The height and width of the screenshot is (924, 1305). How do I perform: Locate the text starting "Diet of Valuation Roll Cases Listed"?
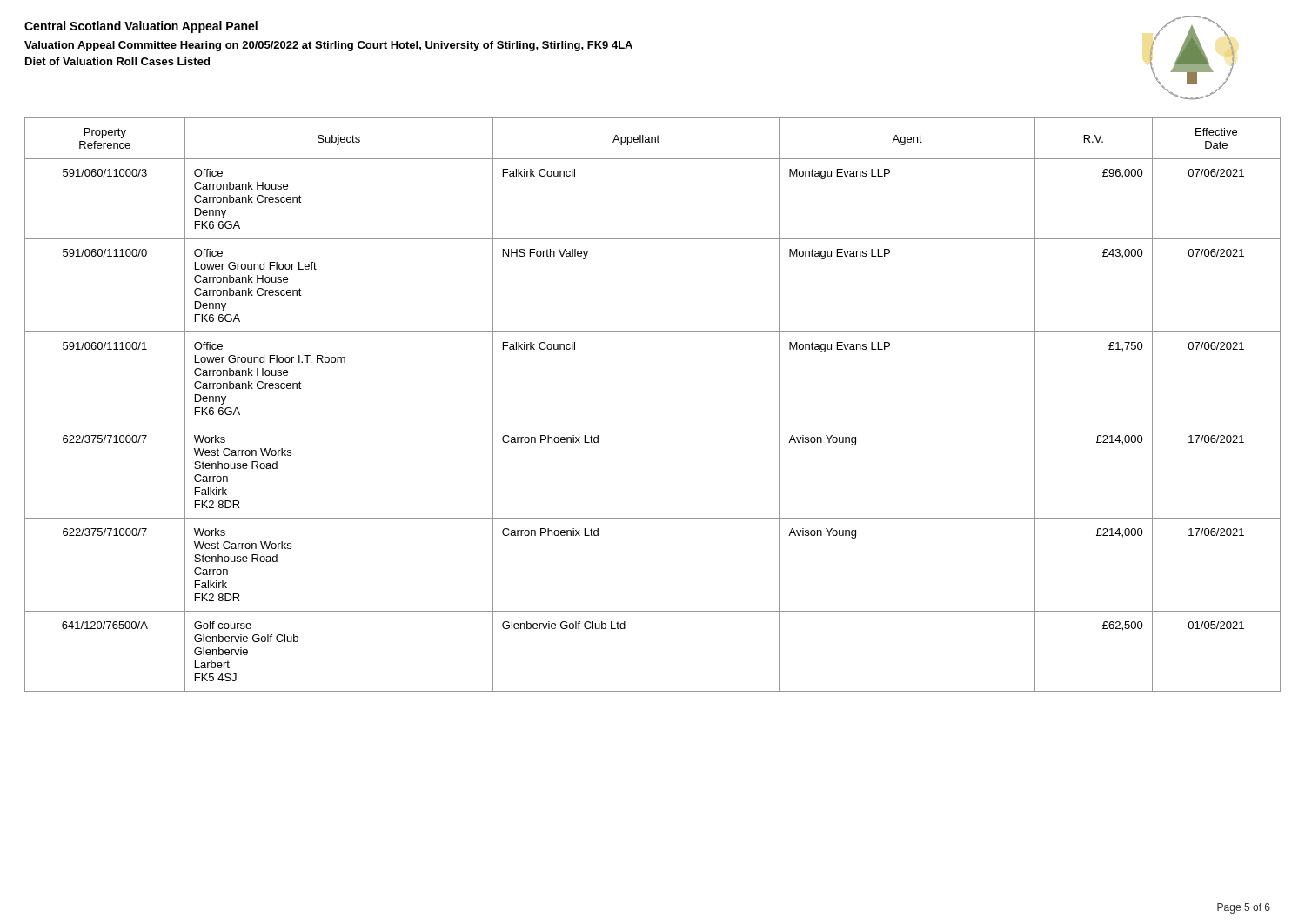tap(117, 61)
